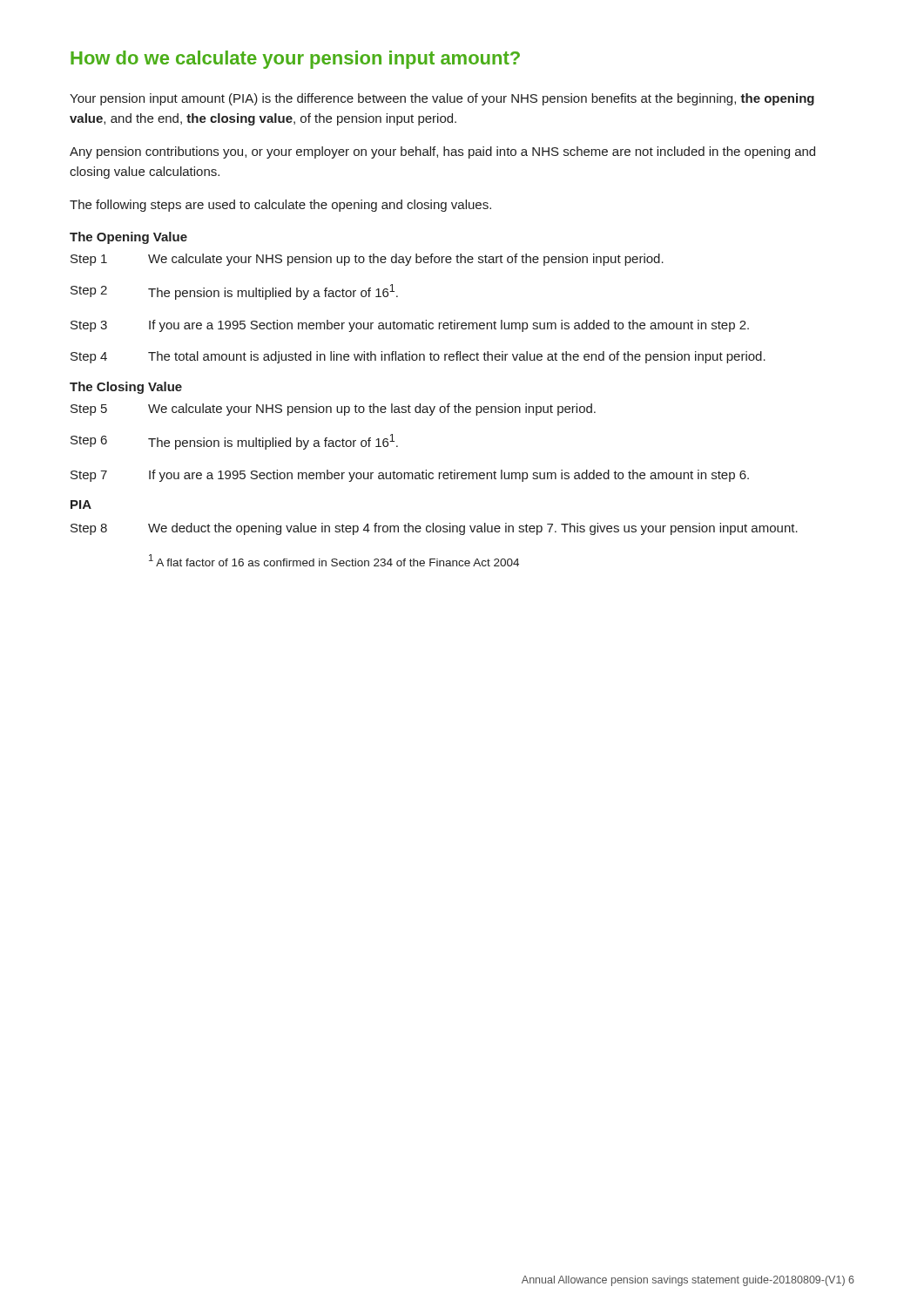Point to the block beginning "Step 3 If you are"
Viewport: 924px width, 1307px height.
coord(462,325)
